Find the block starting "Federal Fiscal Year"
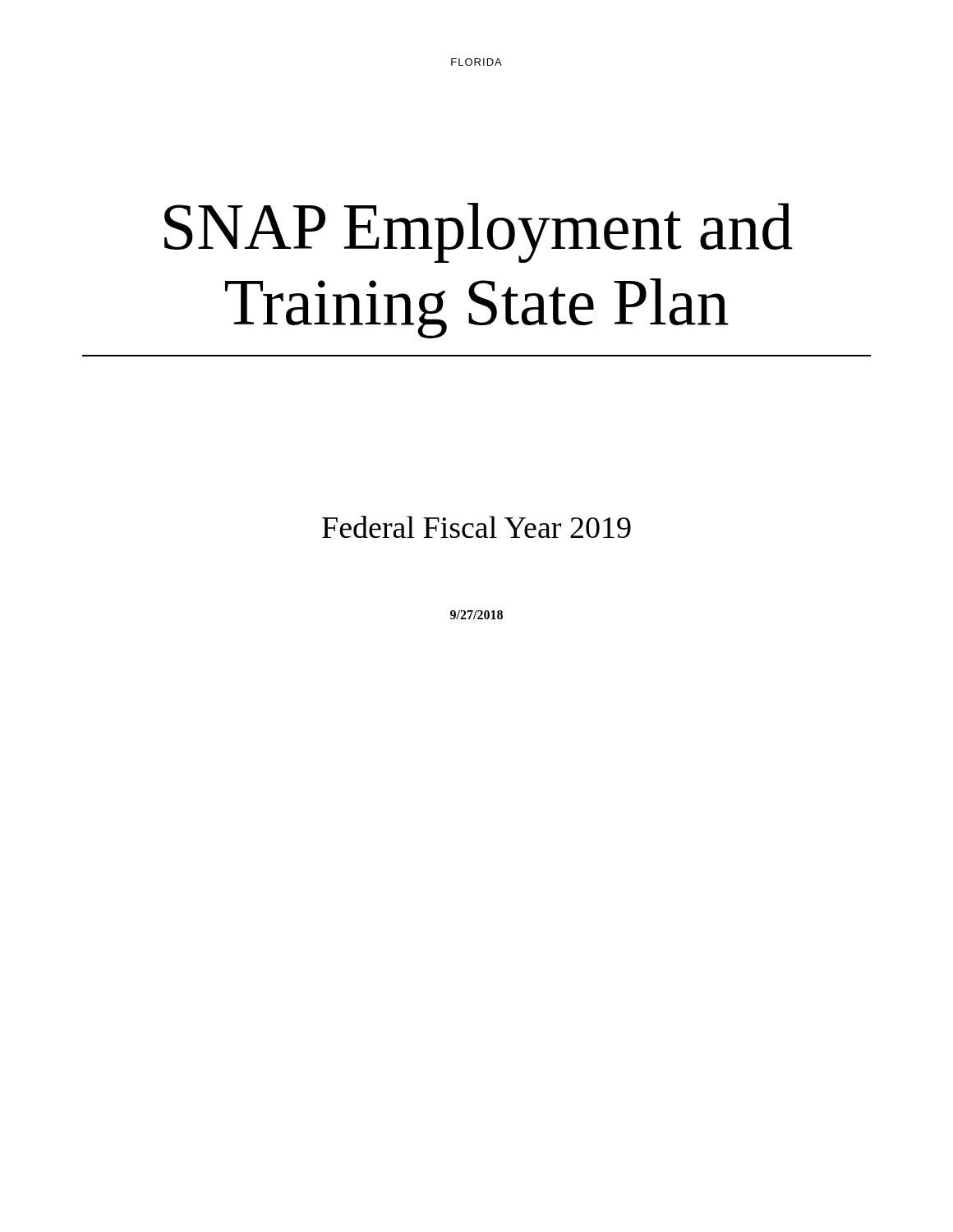 tap(476, 527)
